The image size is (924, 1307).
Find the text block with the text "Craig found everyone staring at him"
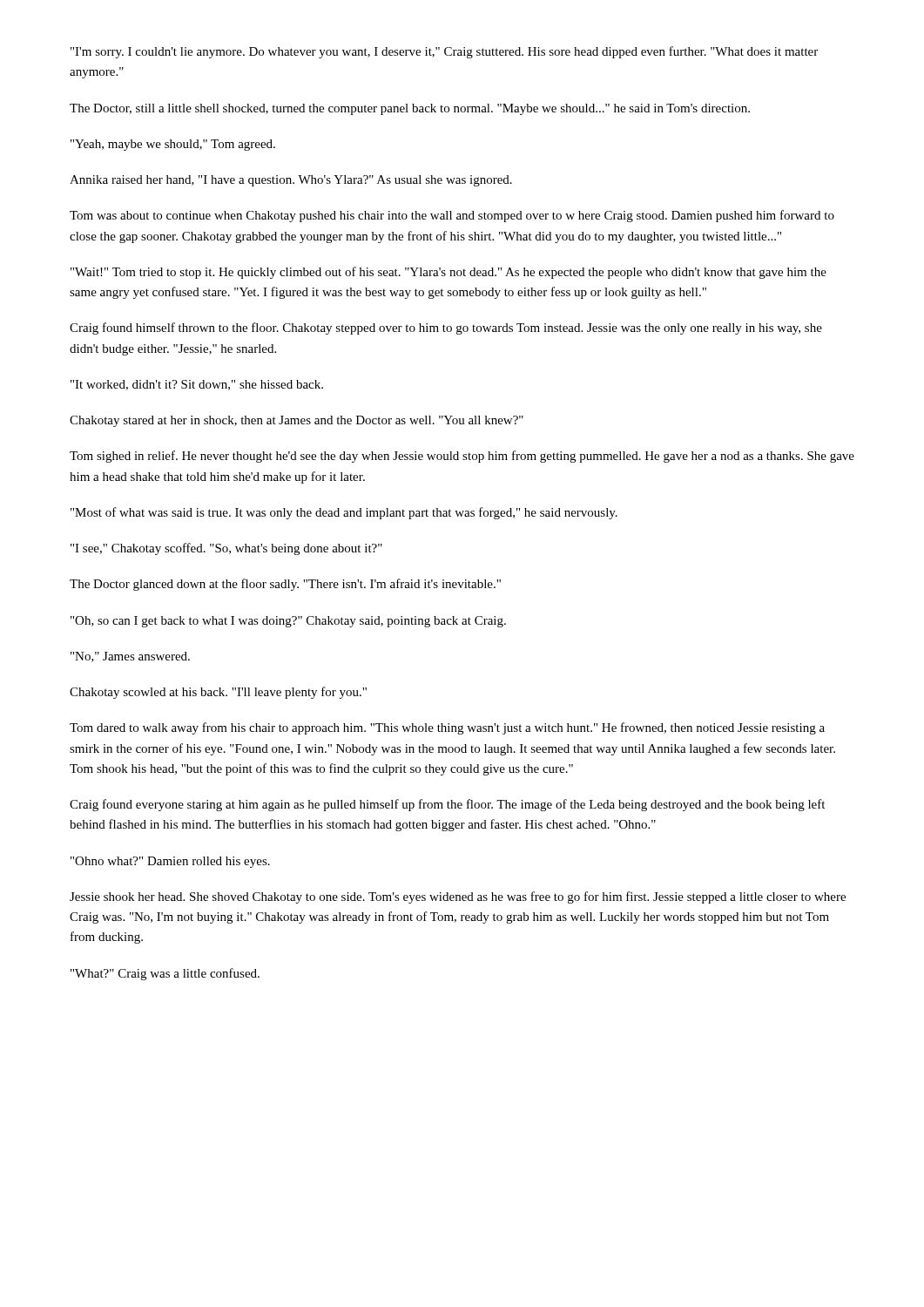point(447,814)
